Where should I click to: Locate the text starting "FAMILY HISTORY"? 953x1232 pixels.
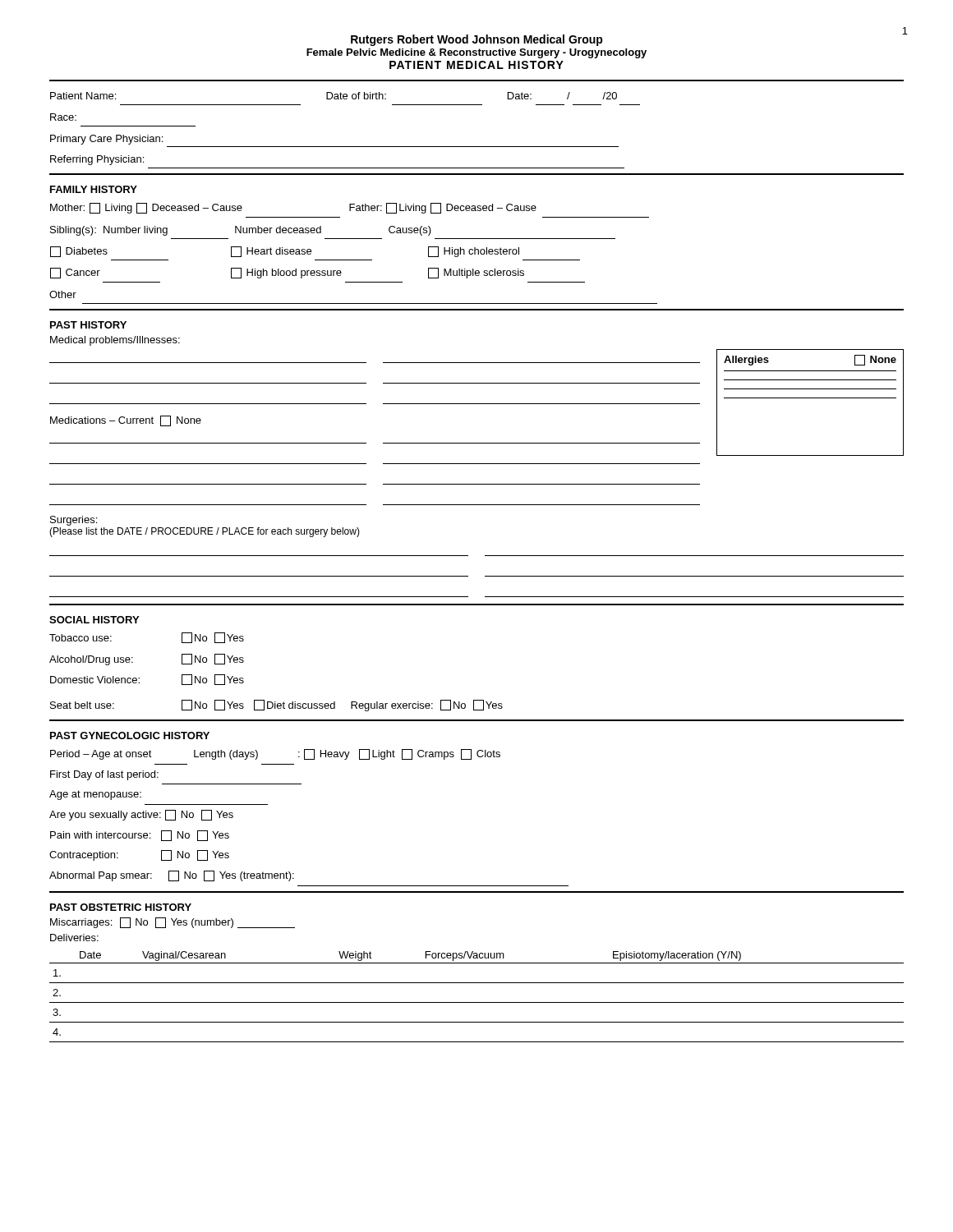93,189
